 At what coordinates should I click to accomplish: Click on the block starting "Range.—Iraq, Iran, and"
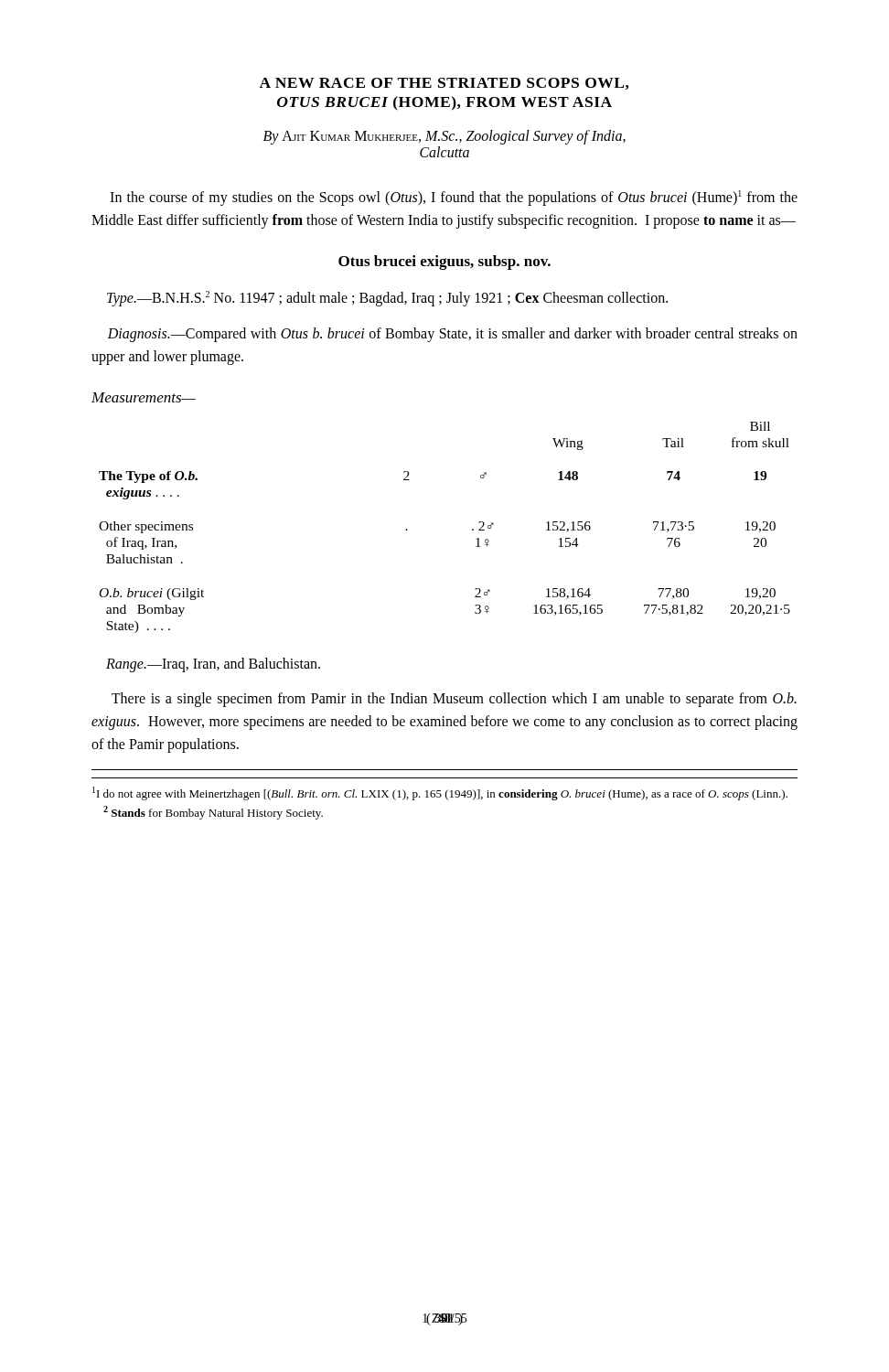click(x=206, y=663)
